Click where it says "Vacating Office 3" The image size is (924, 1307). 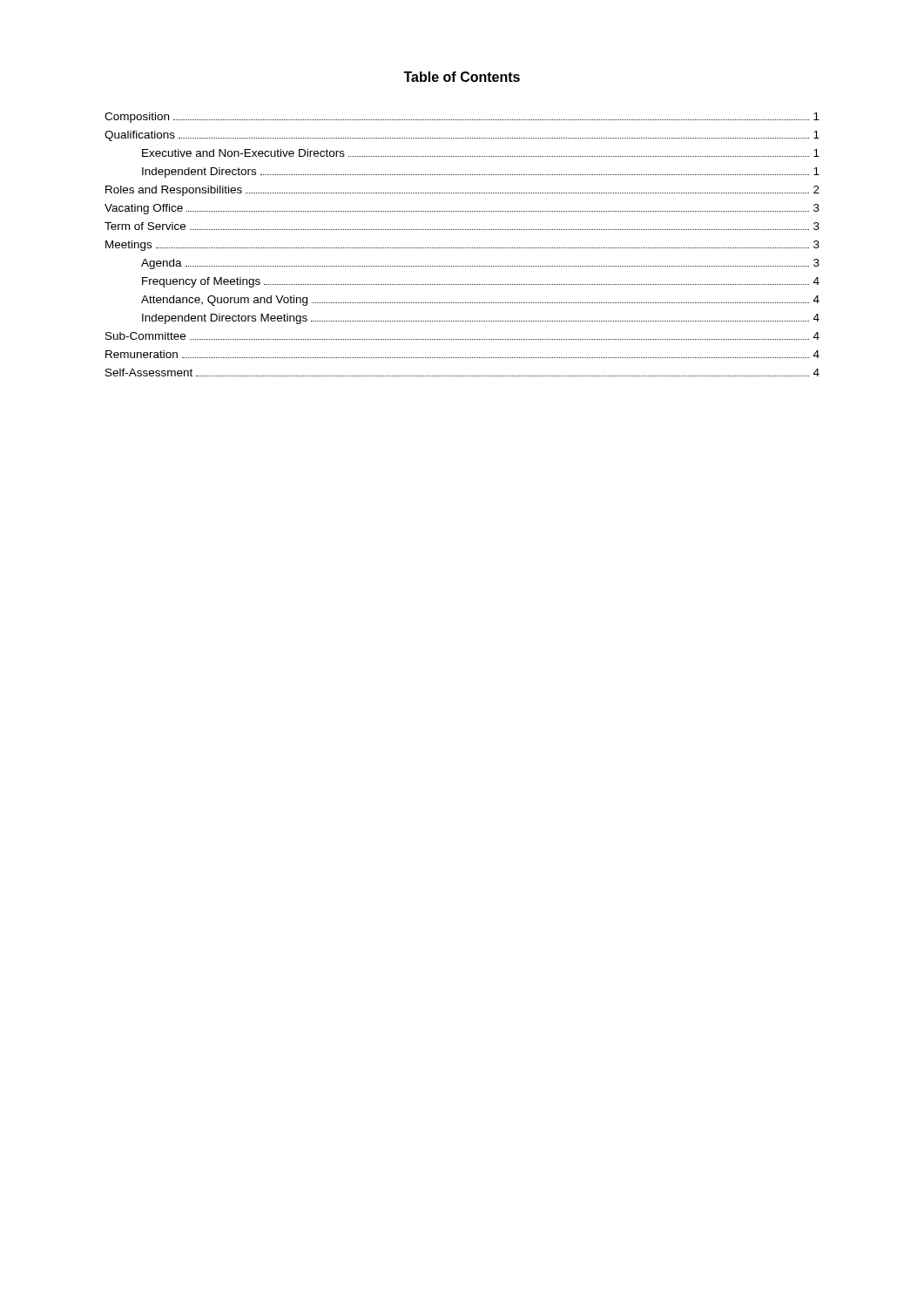[x=462, y=208]
